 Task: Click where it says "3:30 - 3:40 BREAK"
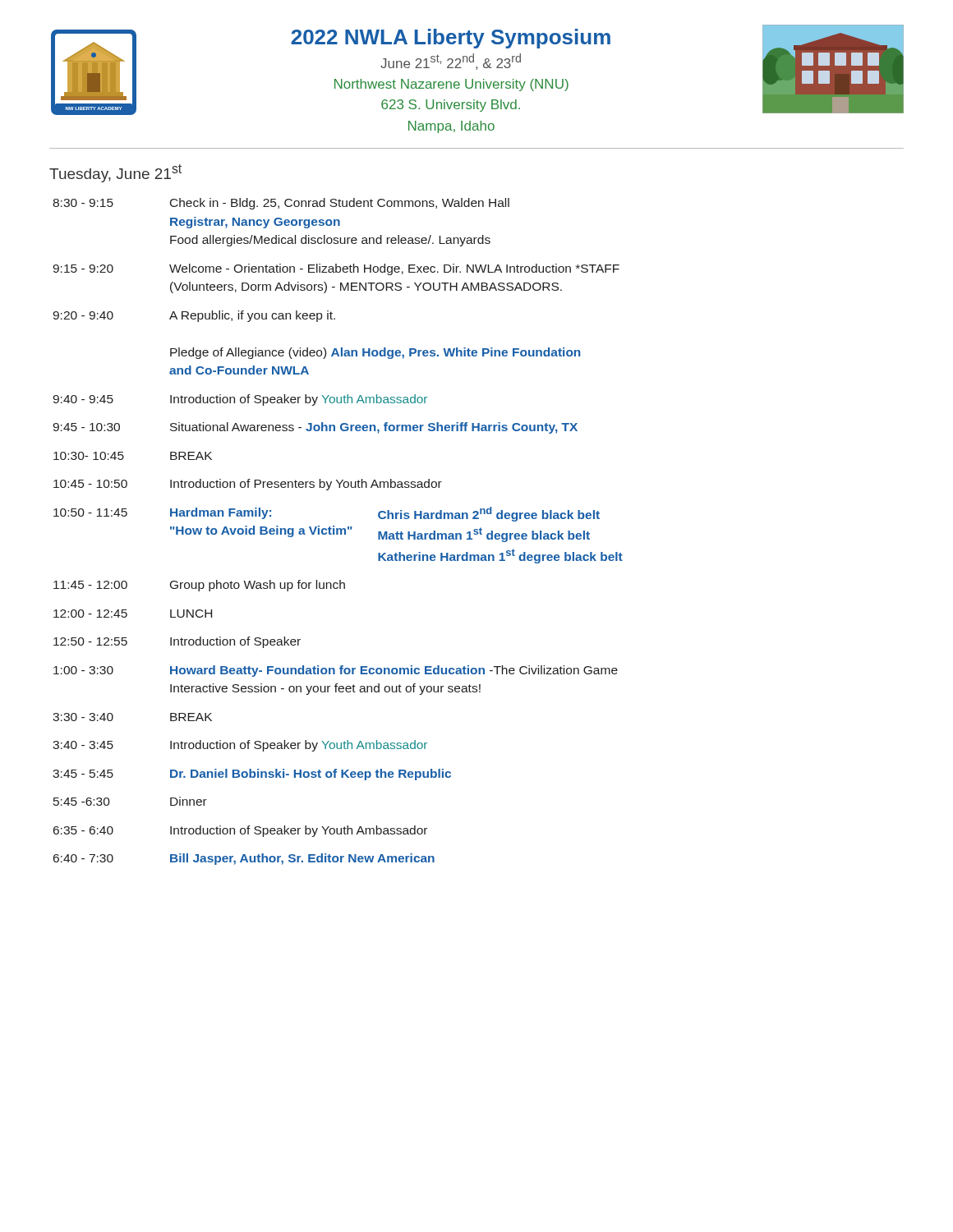coord(72,717)
